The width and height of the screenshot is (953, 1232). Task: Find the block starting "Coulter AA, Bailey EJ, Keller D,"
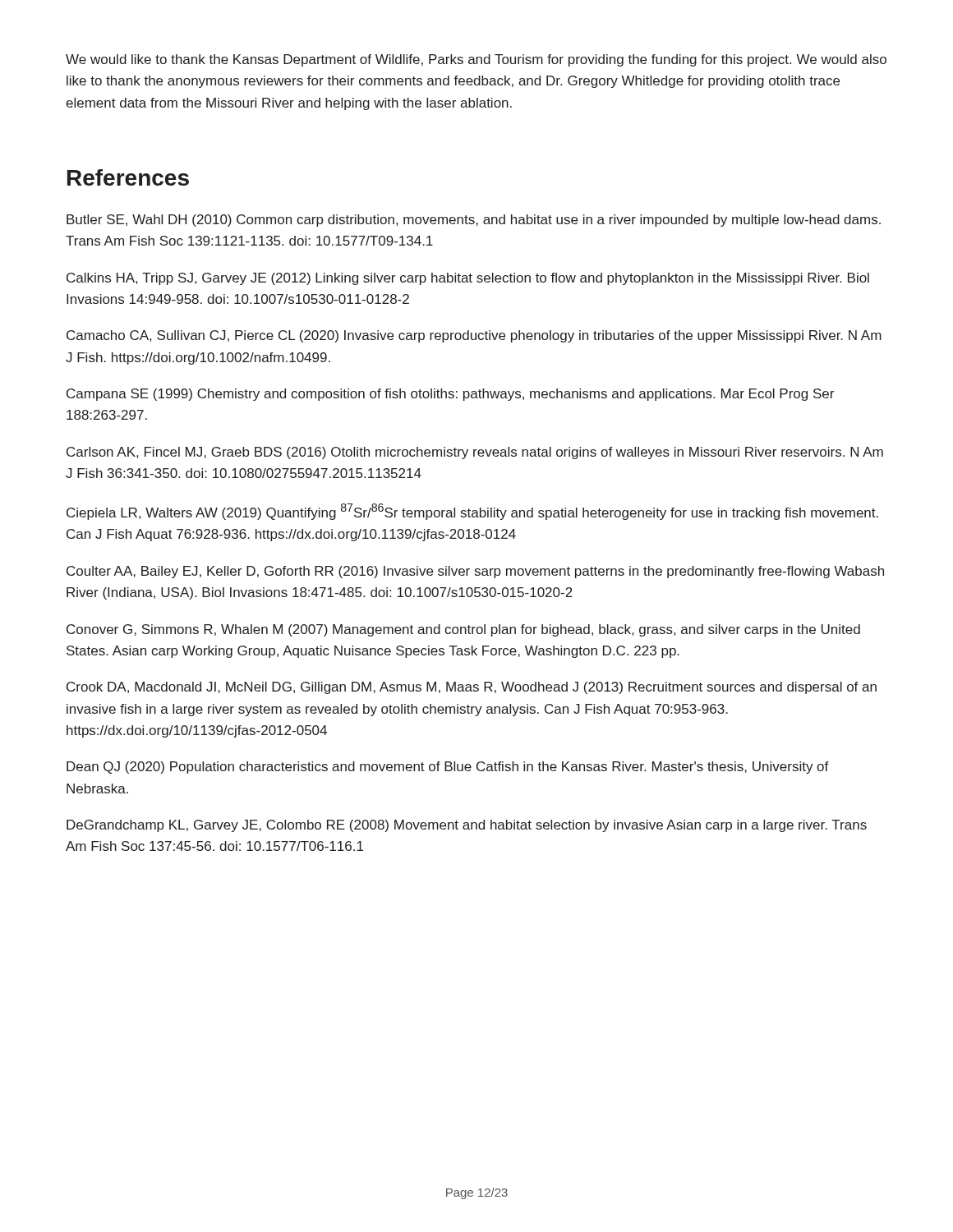475,582
